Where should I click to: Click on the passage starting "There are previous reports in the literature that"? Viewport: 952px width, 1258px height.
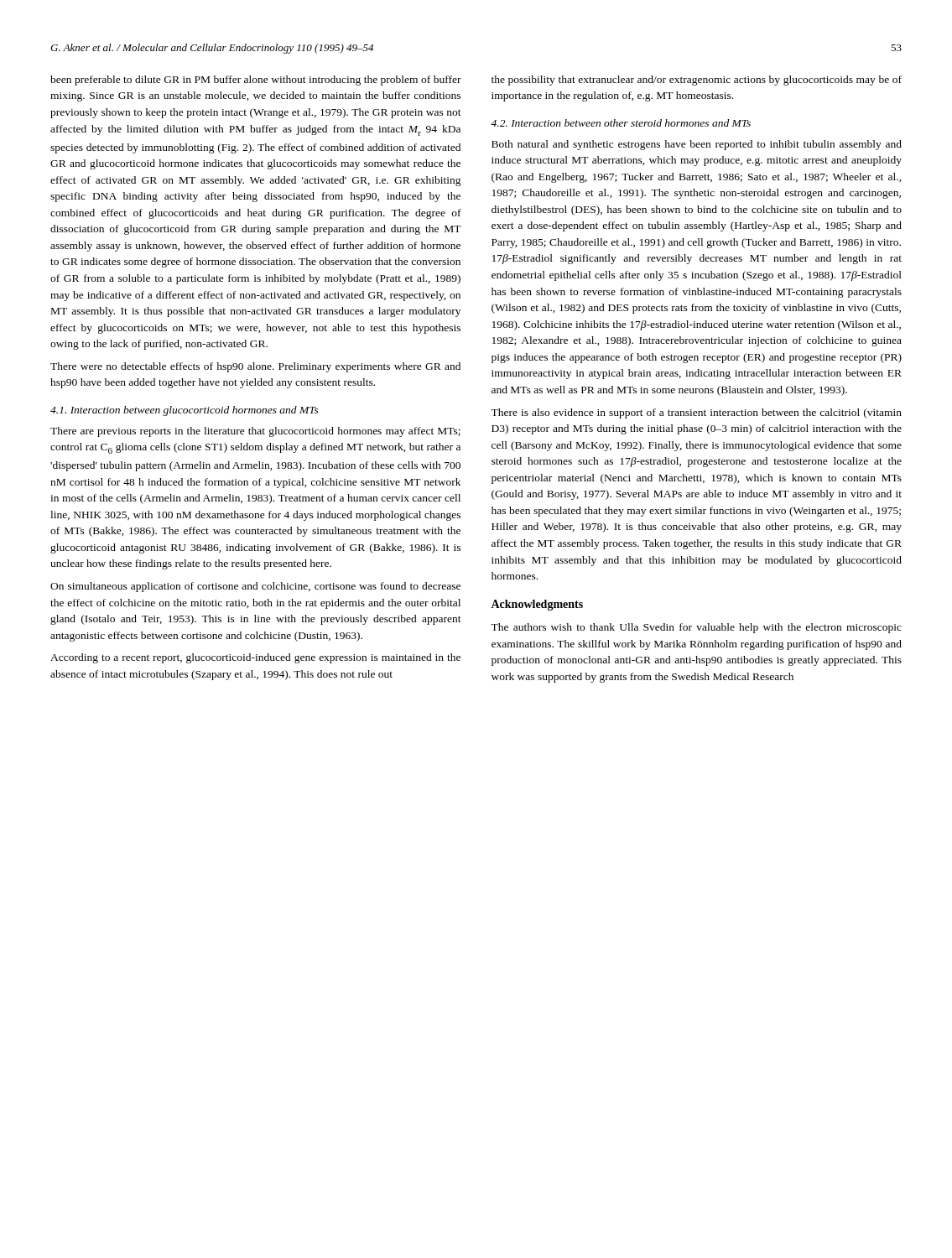click(x=256, y=497)
